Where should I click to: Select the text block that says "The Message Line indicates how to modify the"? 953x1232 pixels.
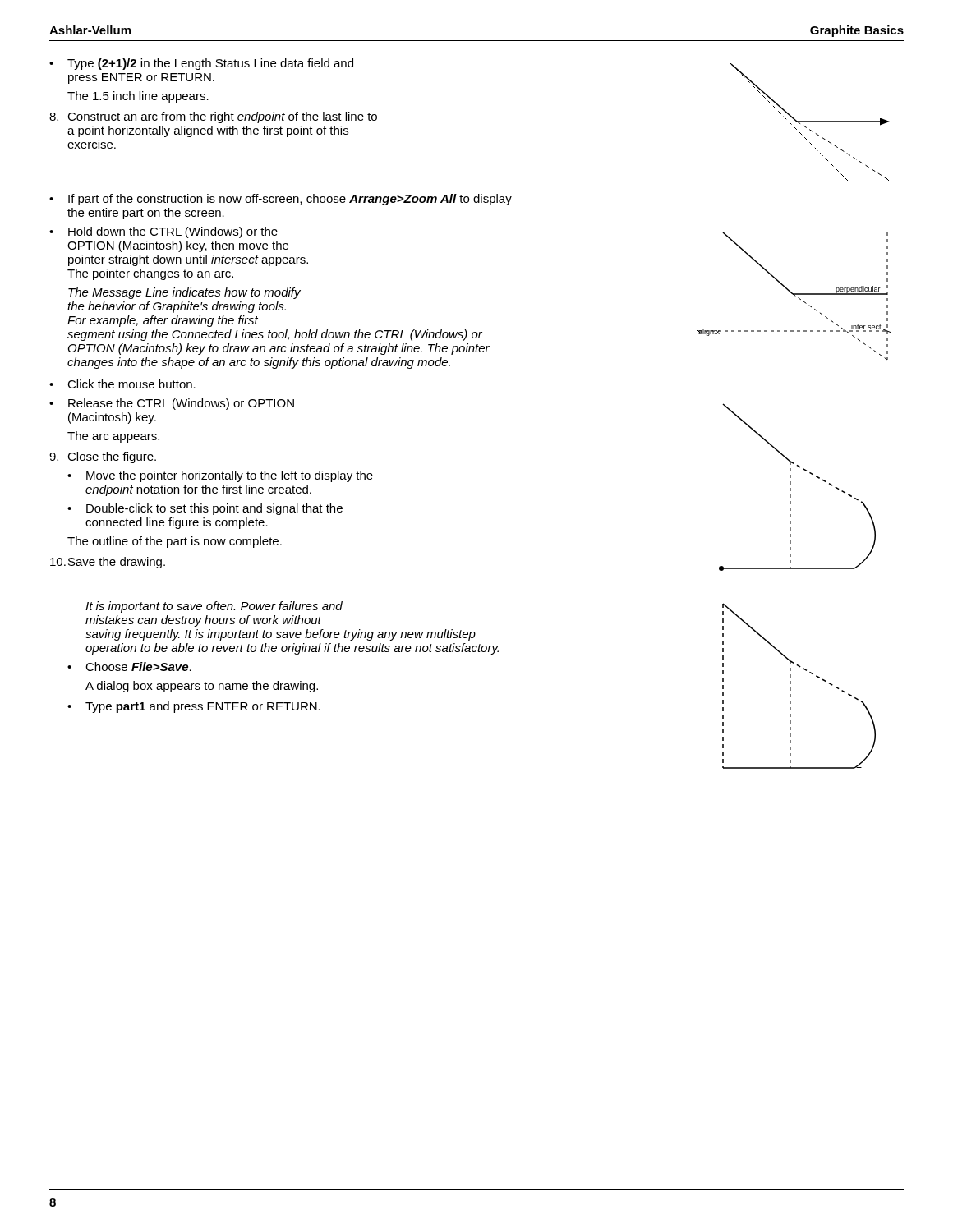click(x=362, y=327)
